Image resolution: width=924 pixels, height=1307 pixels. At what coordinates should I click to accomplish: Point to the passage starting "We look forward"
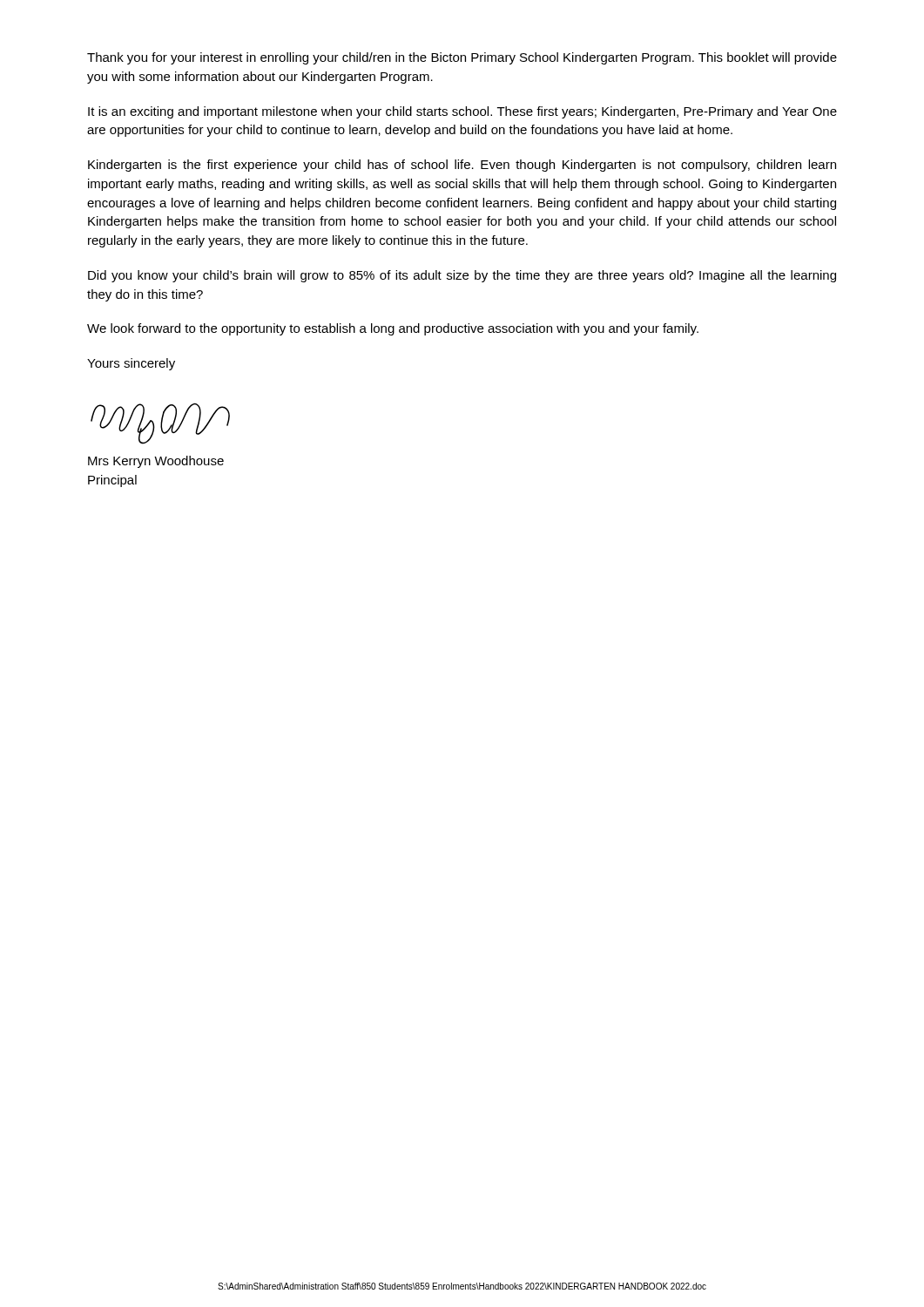[393, 328]
